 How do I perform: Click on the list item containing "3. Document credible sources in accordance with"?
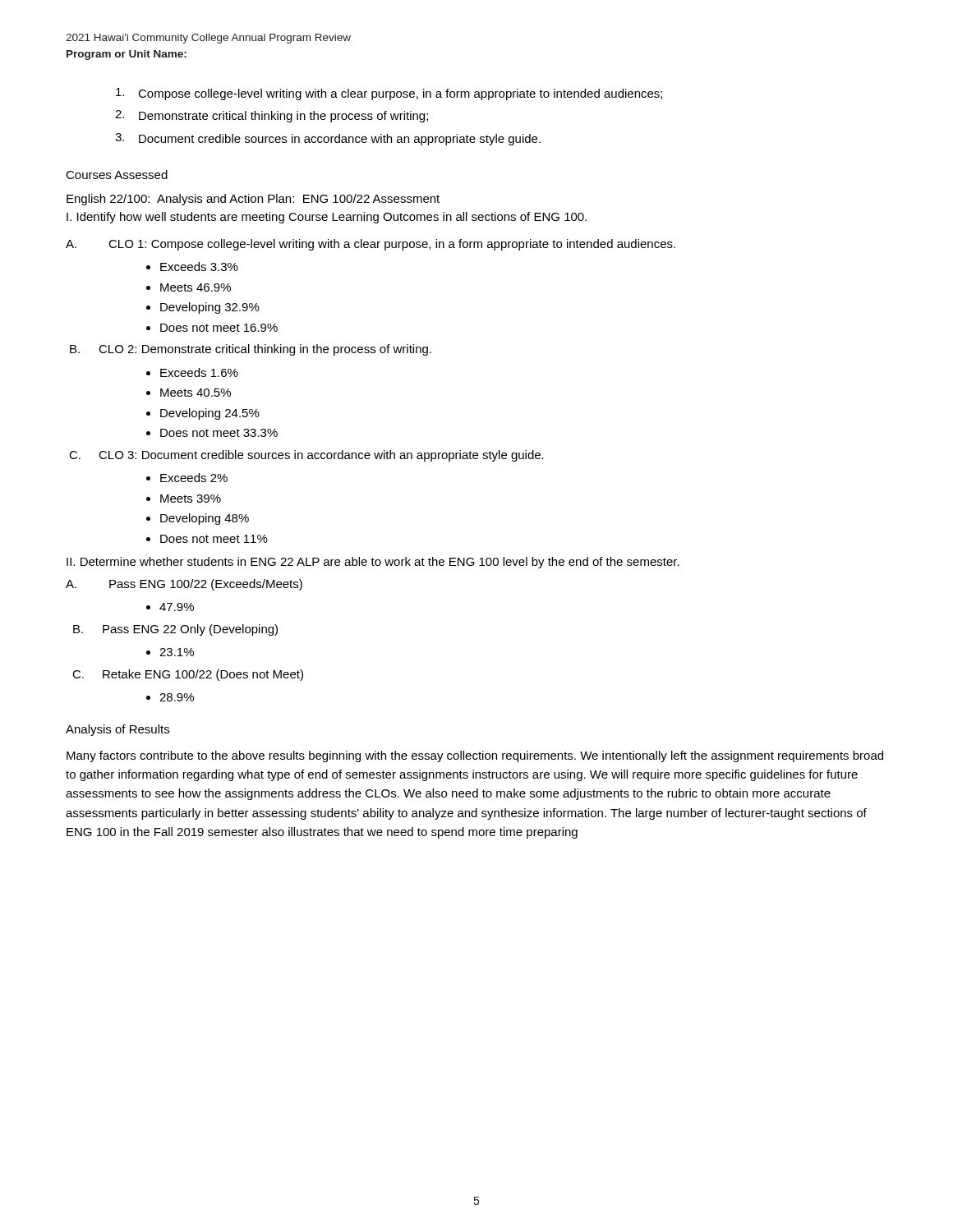501,139
